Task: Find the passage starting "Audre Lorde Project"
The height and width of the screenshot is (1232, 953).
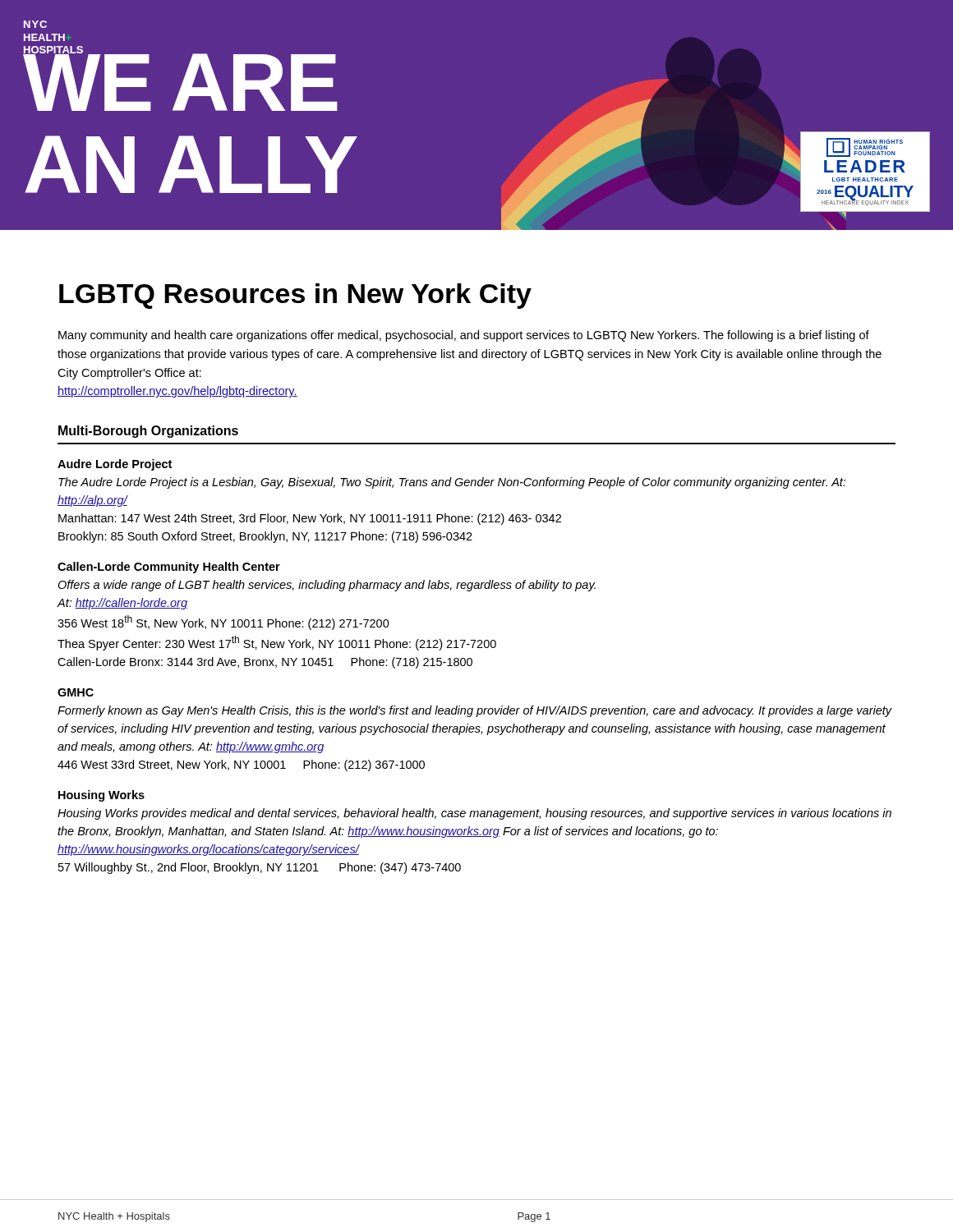Action: tap(115, 464)
